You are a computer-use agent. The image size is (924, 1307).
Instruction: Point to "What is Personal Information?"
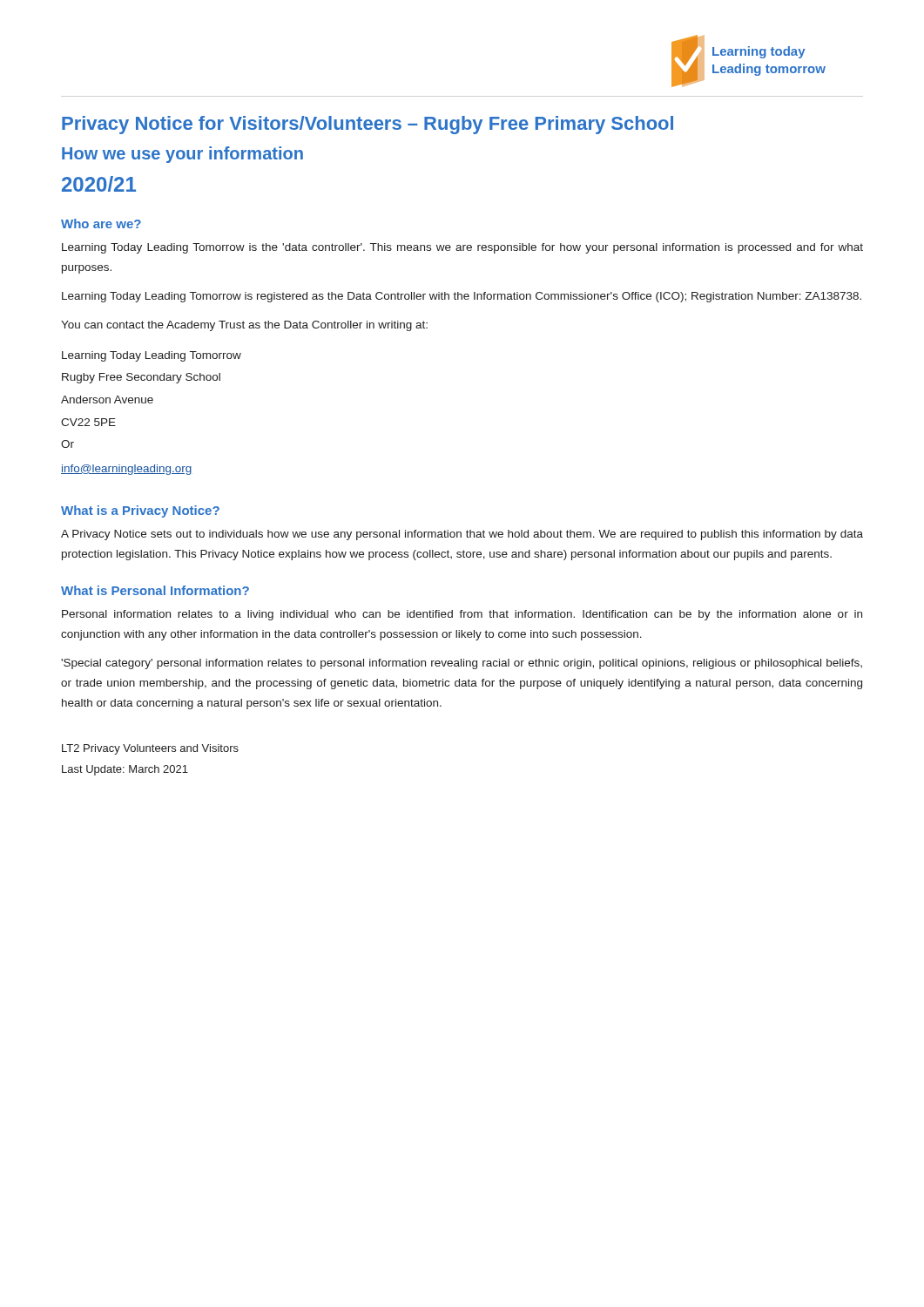coord(155,591)
